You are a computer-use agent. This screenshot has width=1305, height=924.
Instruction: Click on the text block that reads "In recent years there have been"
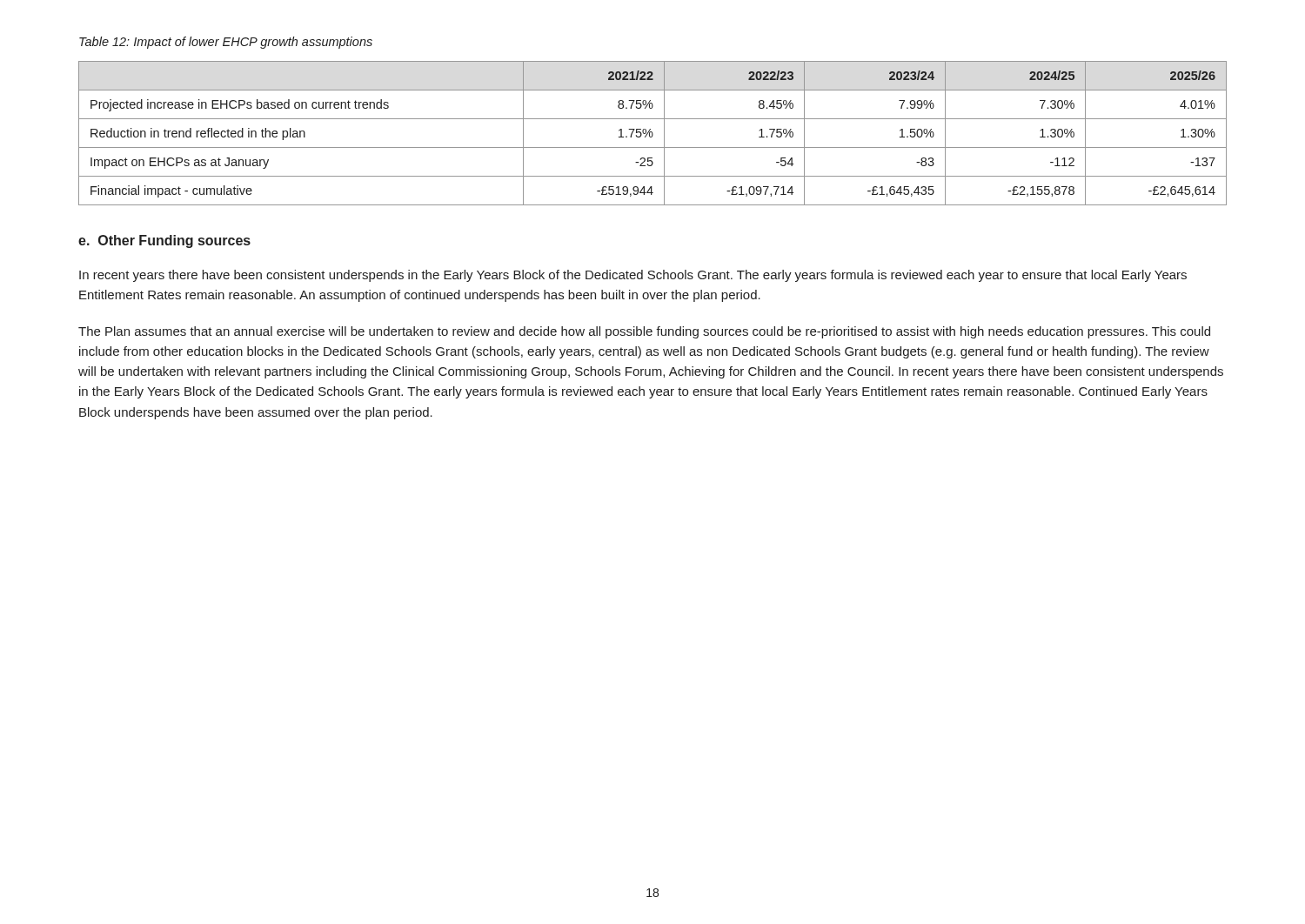coord(633,285)
